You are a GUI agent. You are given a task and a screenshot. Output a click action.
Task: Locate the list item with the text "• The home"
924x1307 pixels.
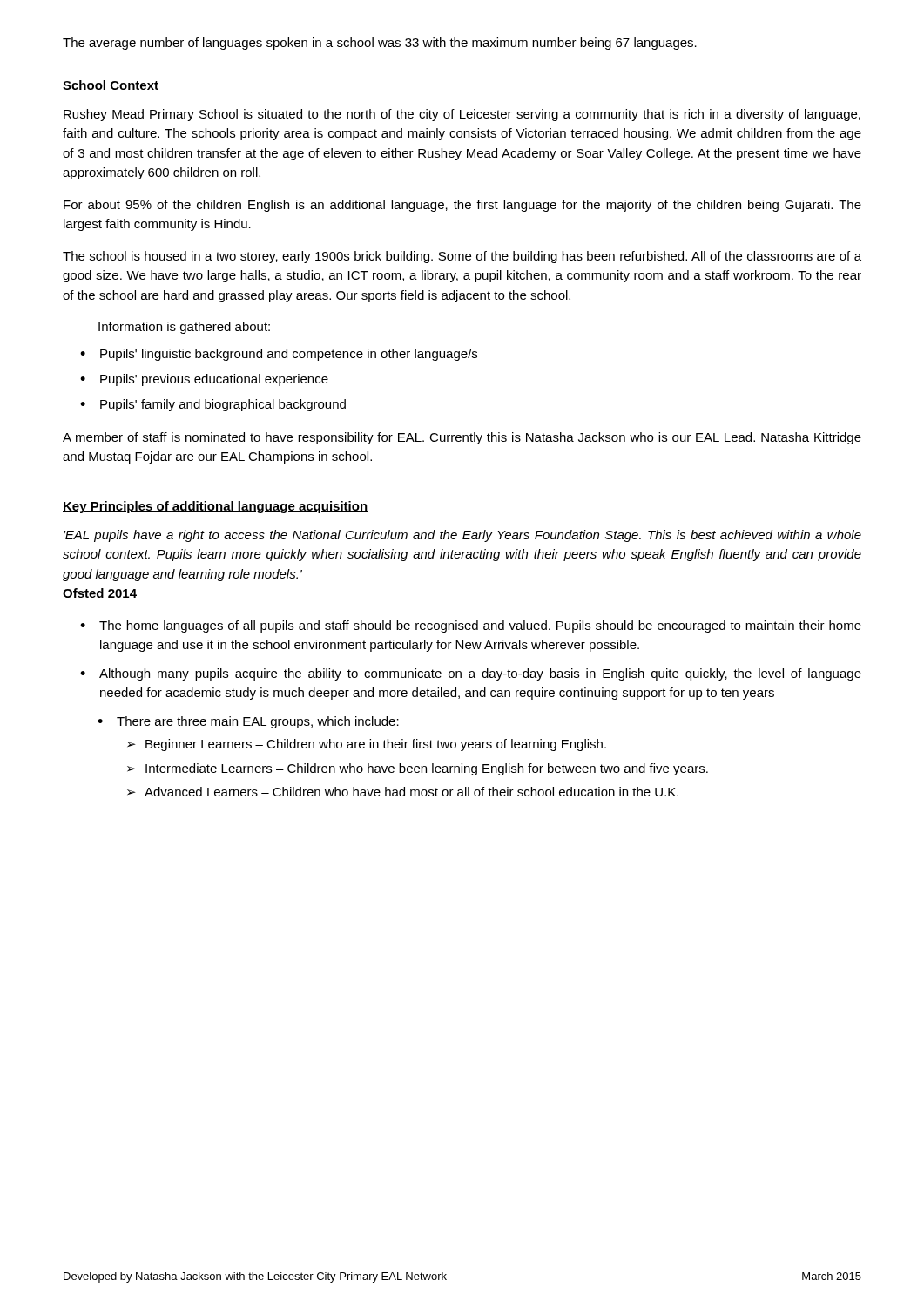pos(471,635)
